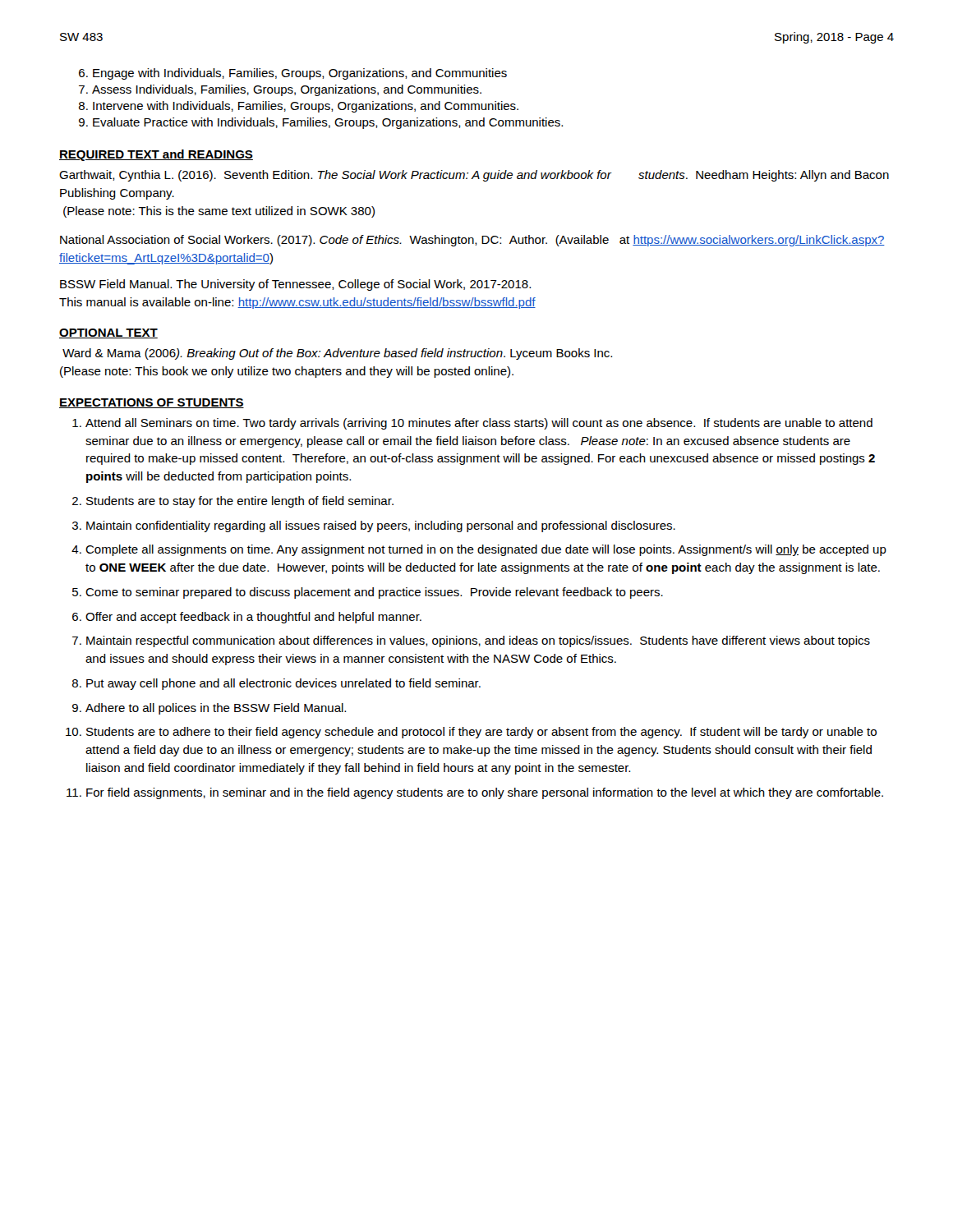This screenshot has width=953, height=1232.
Task: Select the region starting "Maintain confidentiality regarding all issues raised by peers,"
Action: tap(490, 525)
